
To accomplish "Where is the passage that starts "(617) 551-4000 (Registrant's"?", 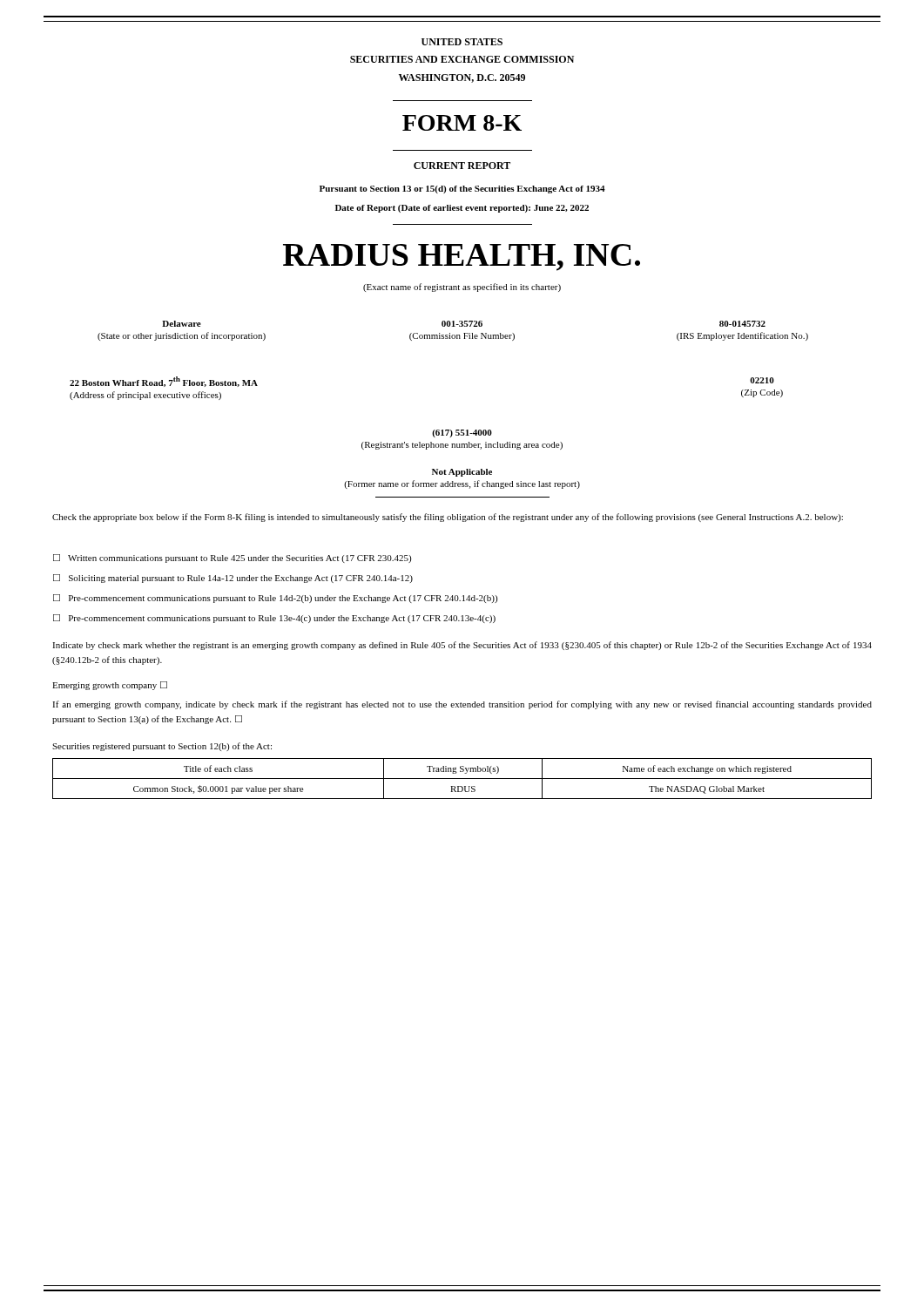I will tap(462, 438).
